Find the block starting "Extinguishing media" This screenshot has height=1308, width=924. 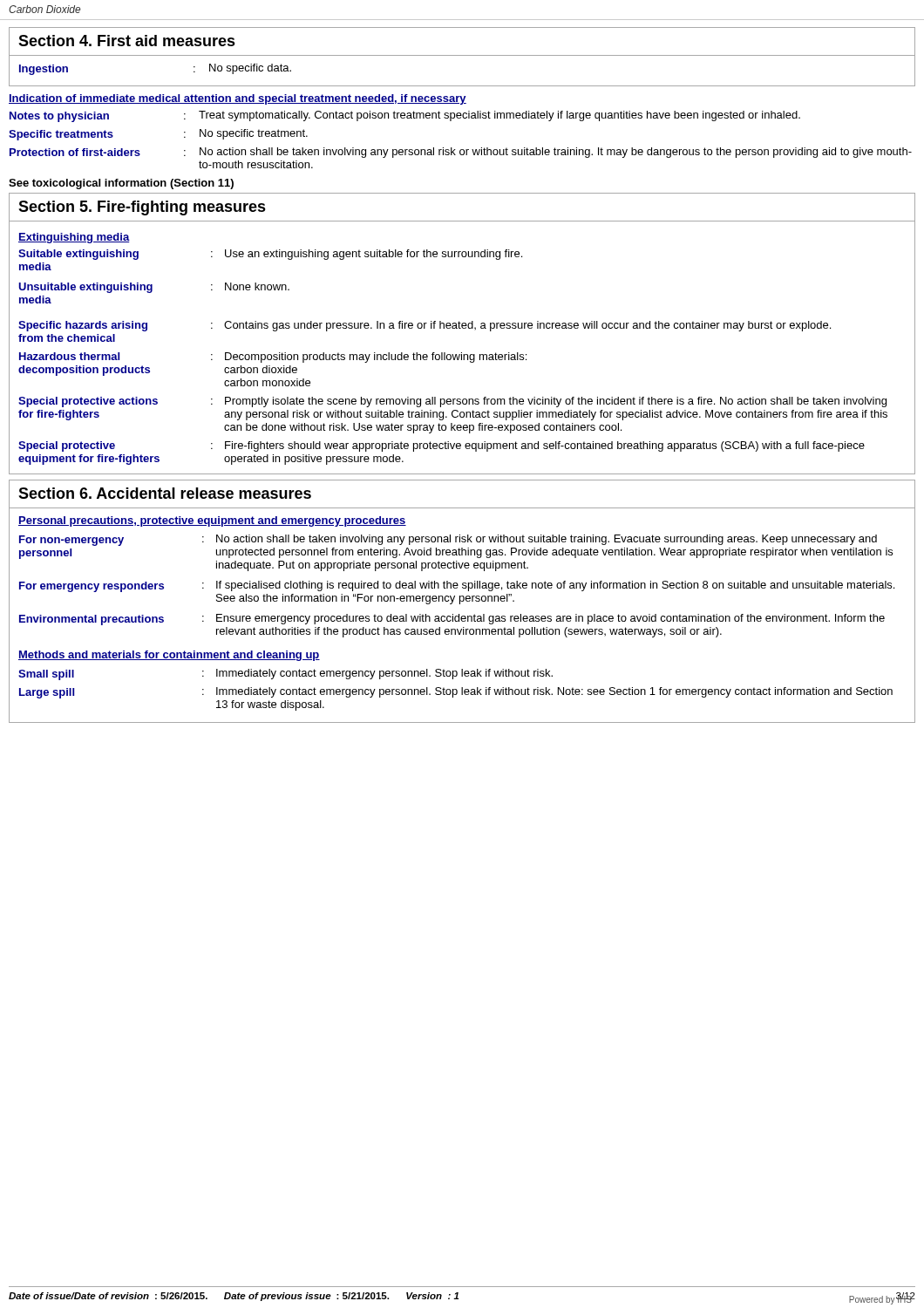click(x=74, y=237)
